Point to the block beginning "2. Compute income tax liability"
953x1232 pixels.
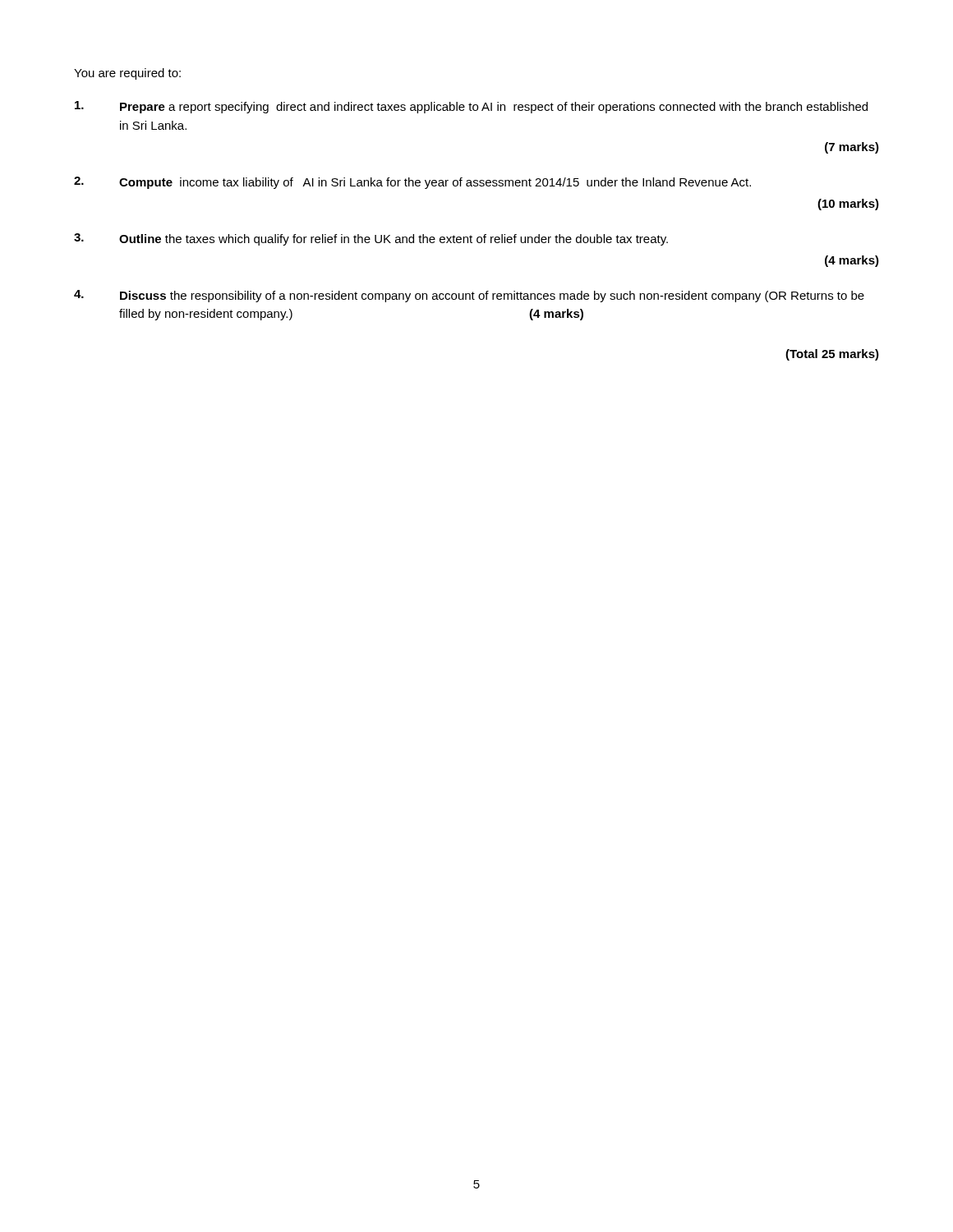(412, 183)
